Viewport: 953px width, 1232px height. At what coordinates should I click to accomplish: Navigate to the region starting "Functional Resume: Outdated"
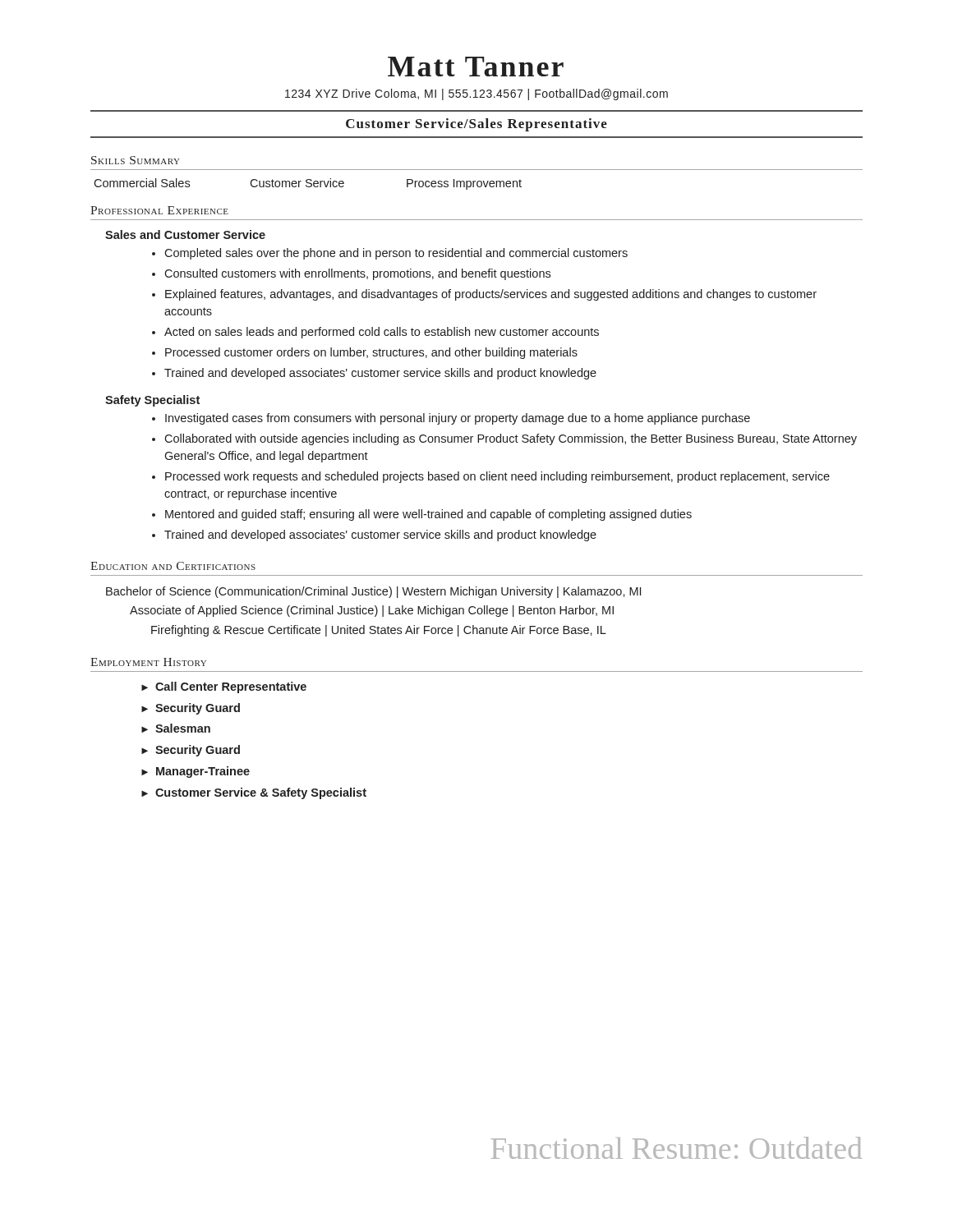point(676,1148)
